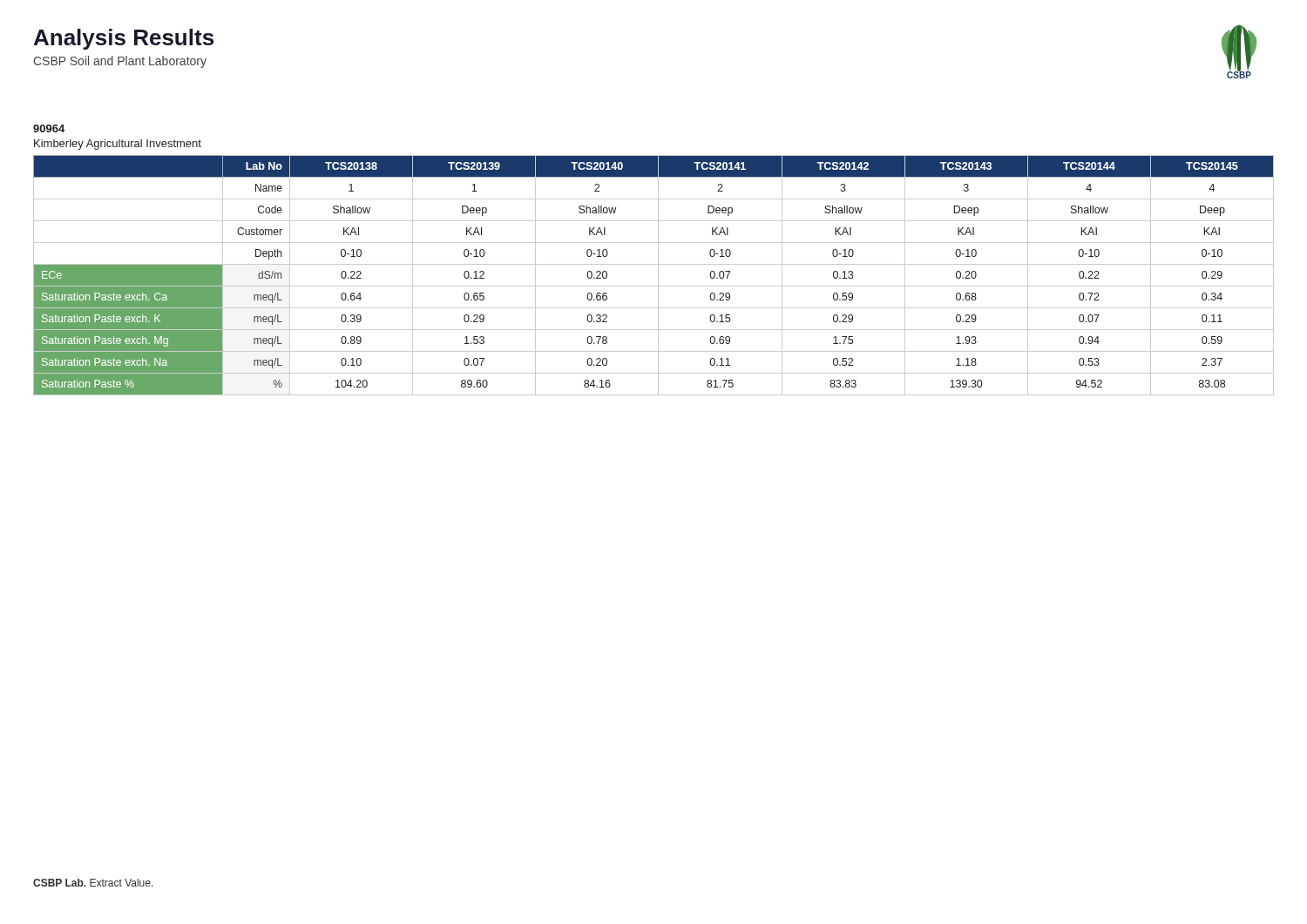Image resolution: width=1307 pixels, height=924 pixels.
Task: Locate the footnote that reads "CSBP Lab. Extract Value."
Action: coord(93,883)
